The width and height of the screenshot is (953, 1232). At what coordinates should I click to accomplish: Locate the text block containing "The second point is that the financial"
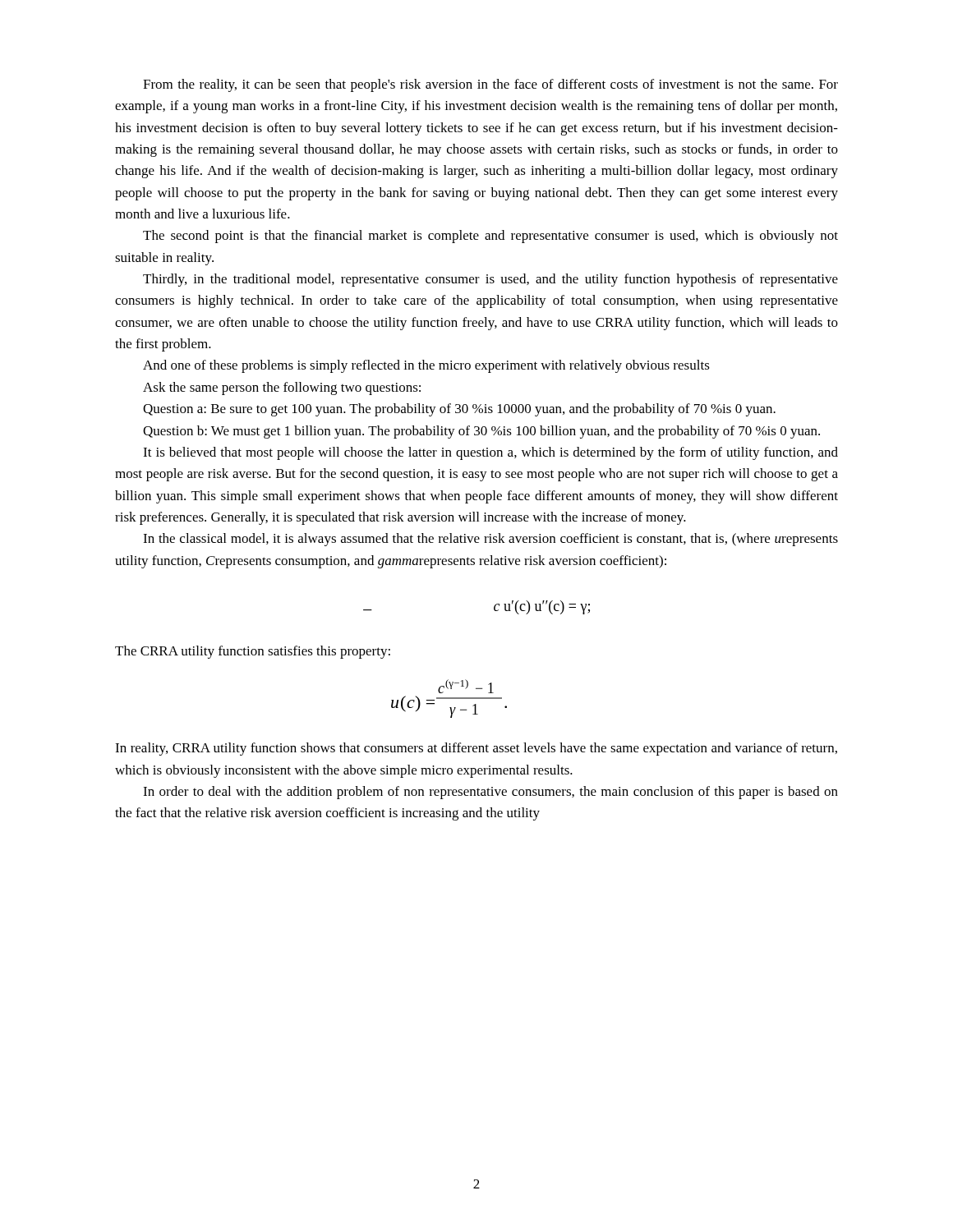pyautogui.click(x=476, y=247)
